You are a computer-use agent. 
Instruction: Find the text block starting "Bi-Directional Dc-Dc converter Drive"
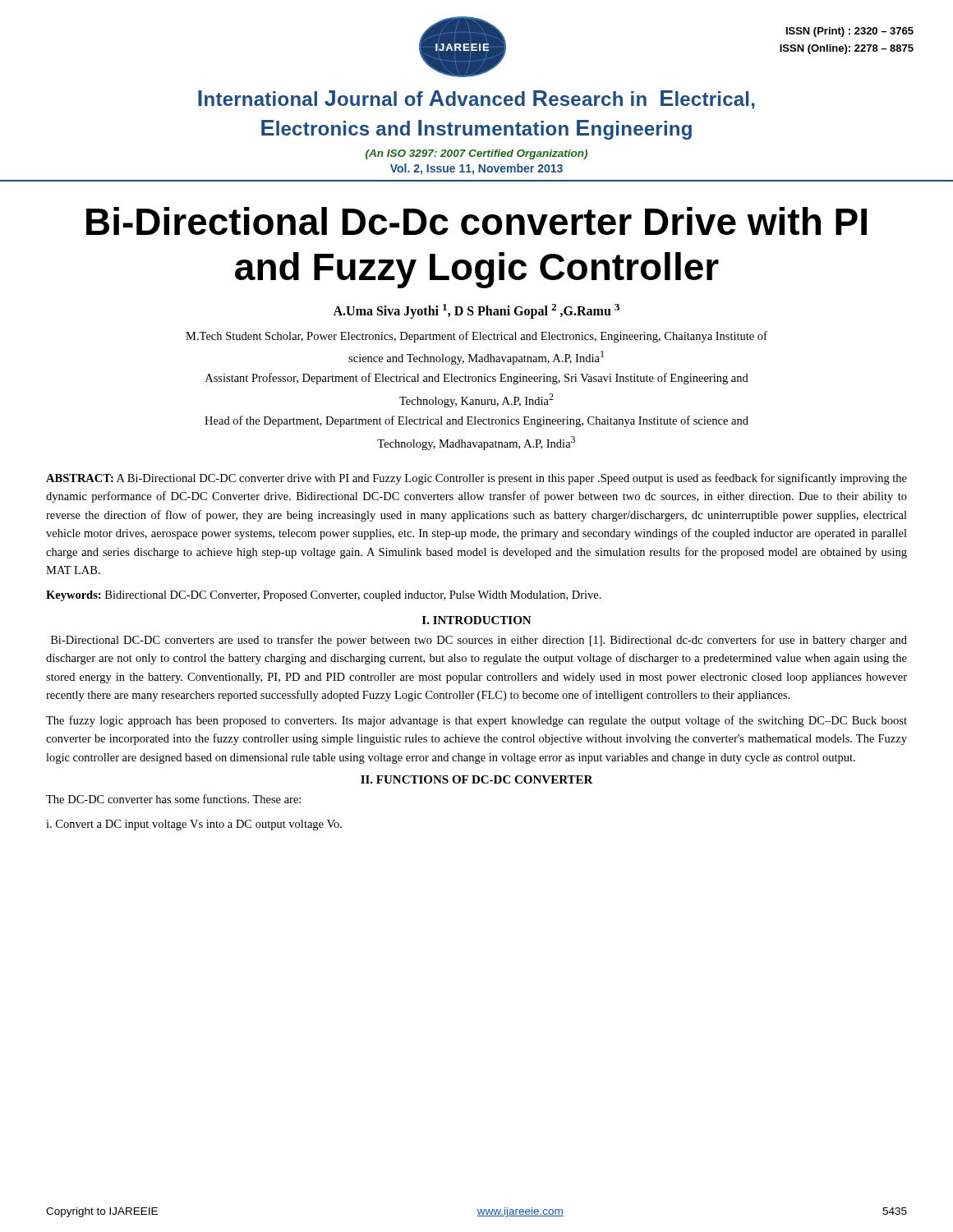click(476, 244)
